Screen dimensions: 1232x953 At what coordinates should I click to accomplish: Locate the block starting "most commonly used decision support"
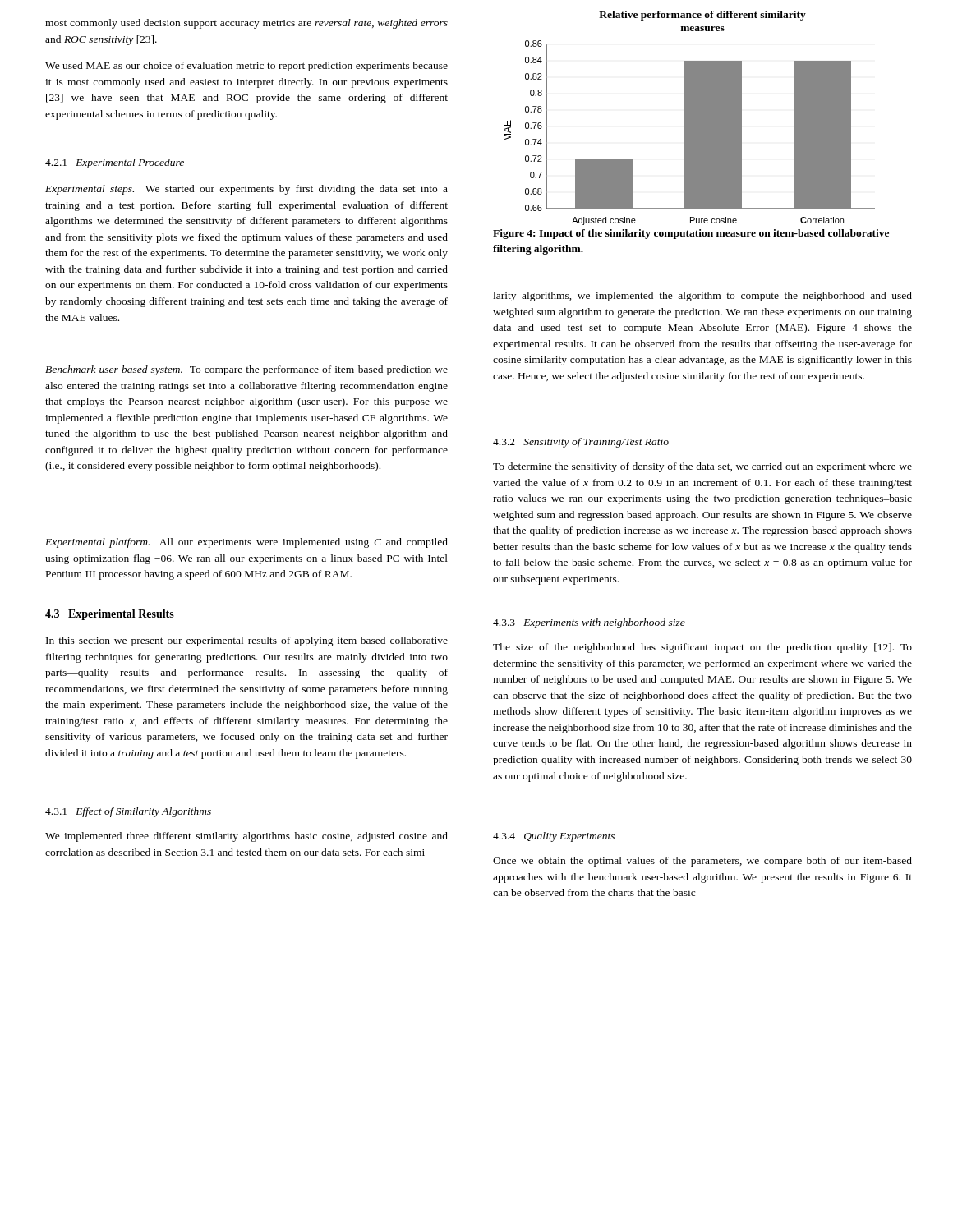pos(246,31)
